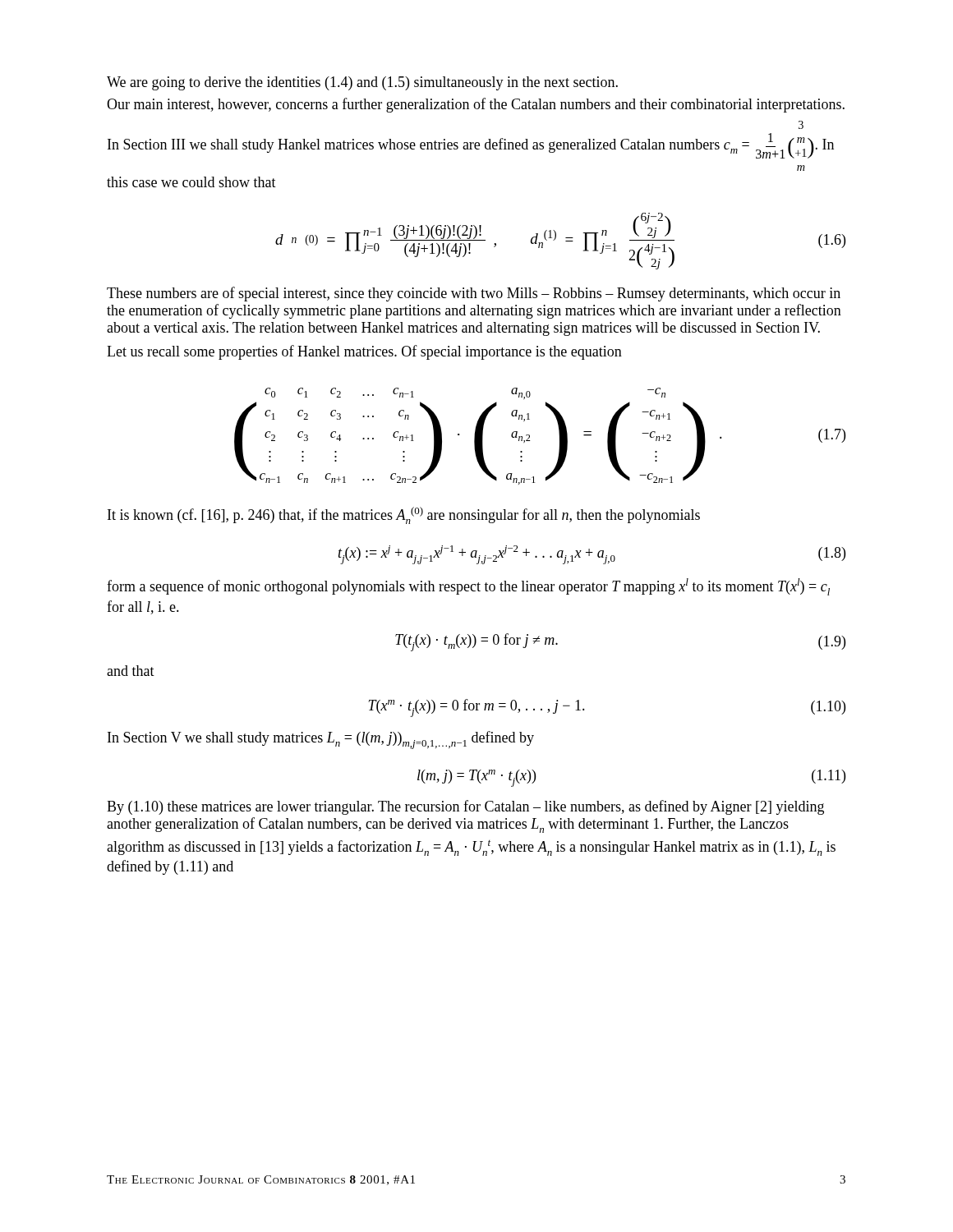Select the passage starting "We are going"
953x1232 pixels.
[x=363, y=82]
